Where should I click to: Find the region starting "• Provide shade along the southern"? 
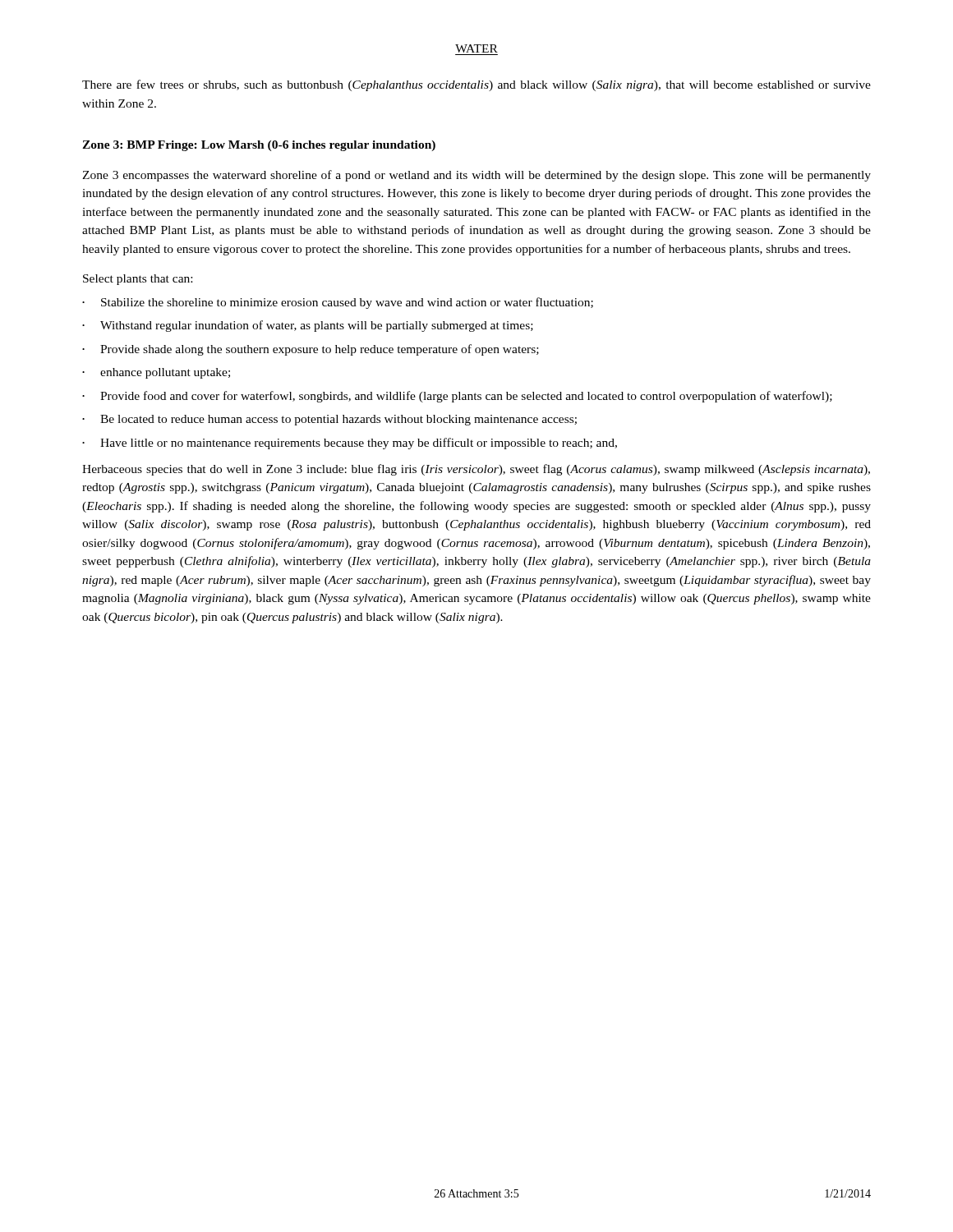[x=476, y=349]
